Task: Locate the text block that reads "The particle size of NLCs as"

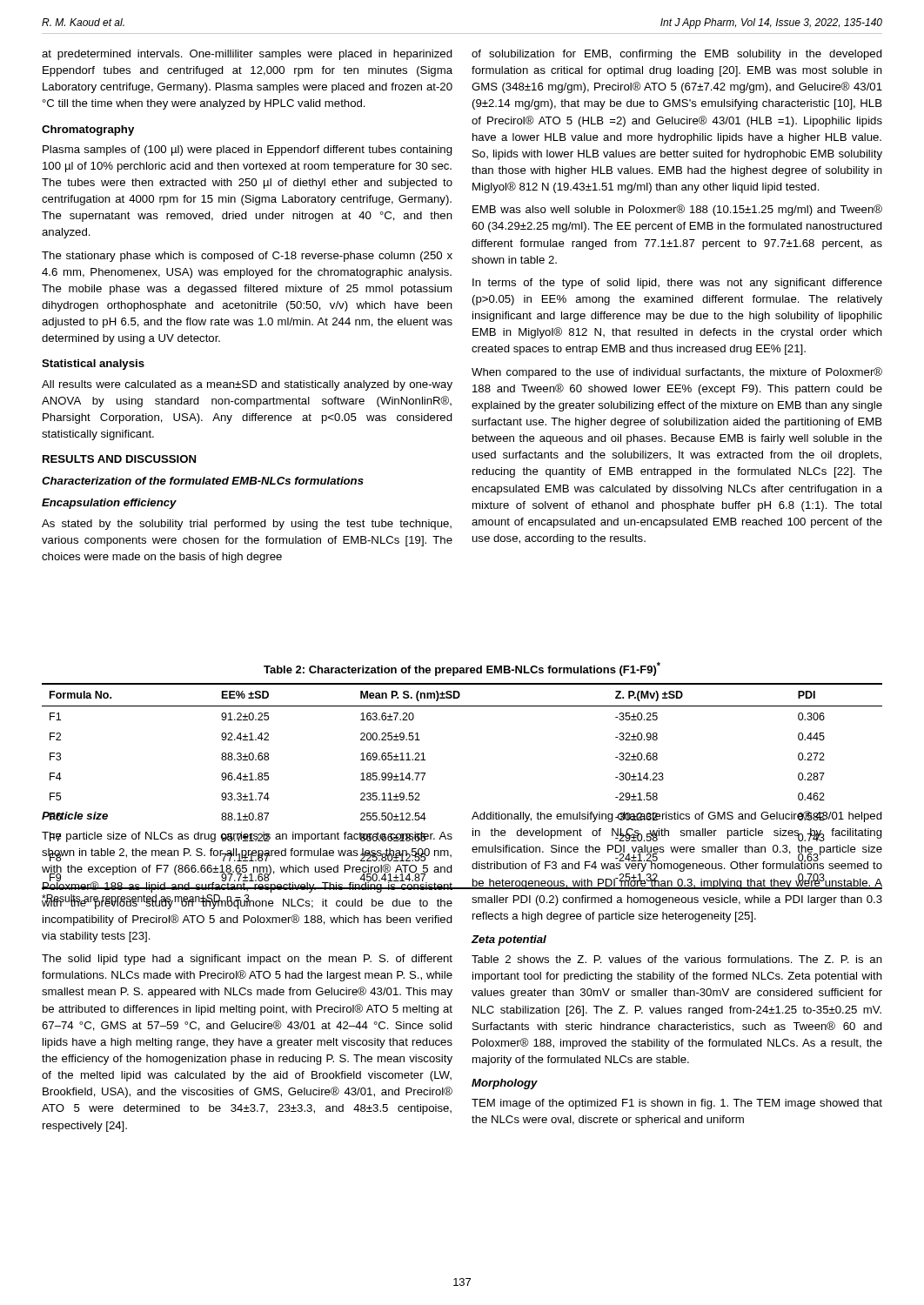Action: 247,886
